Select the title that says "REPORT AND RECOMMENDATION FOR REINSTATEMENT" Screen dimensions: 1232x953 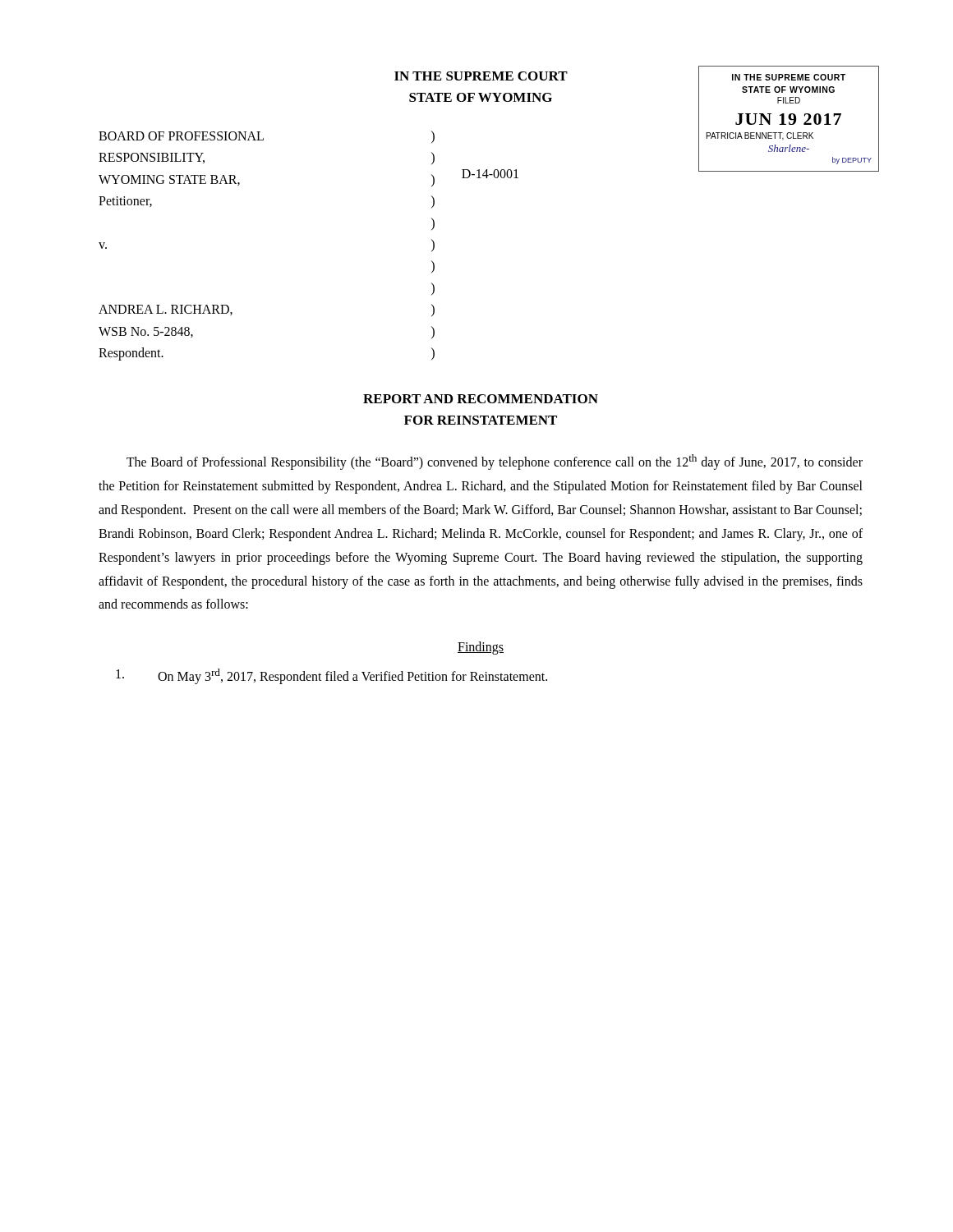[481, 409]
